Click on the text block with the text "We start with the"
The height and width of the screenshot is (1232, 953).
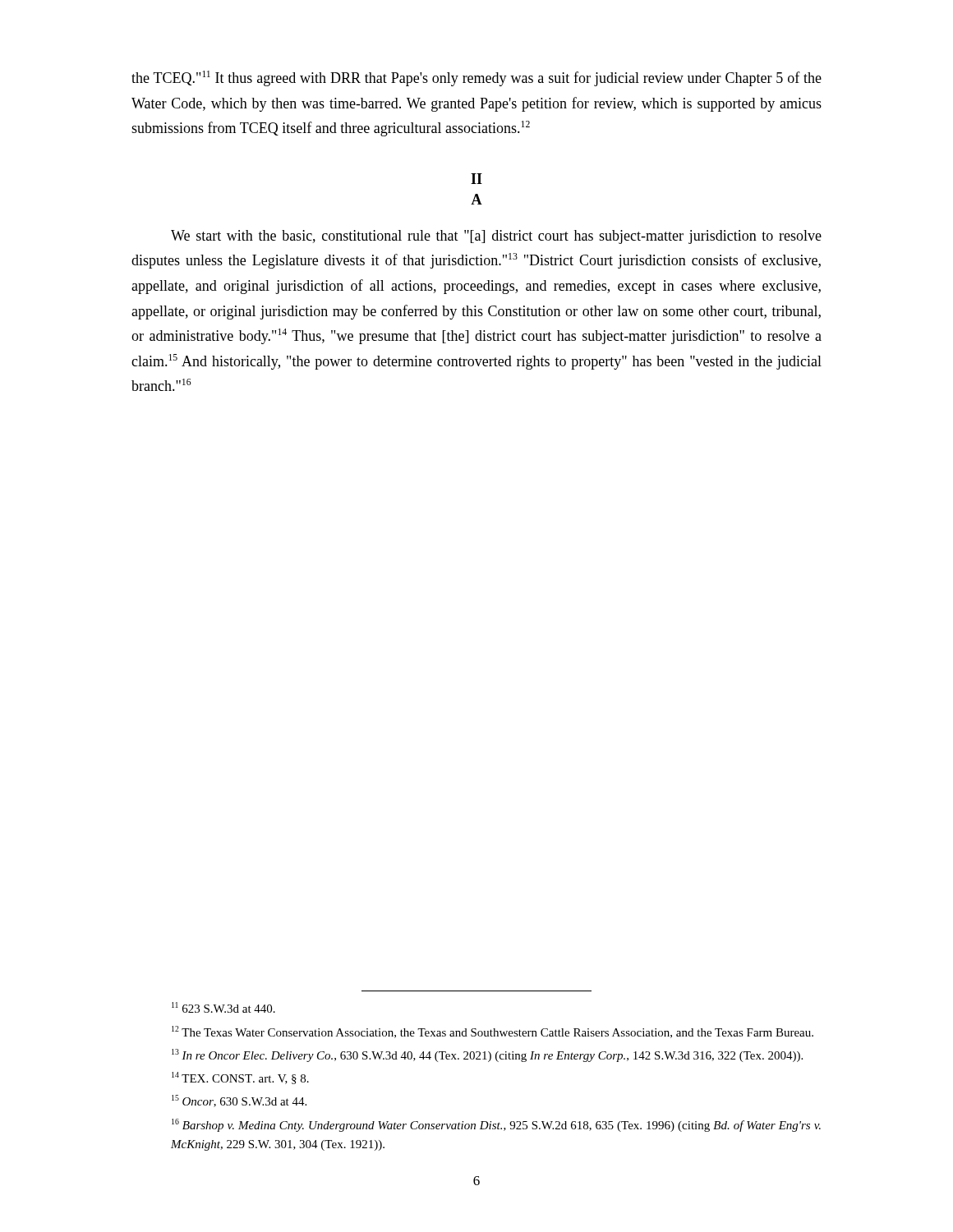[476, 311]
